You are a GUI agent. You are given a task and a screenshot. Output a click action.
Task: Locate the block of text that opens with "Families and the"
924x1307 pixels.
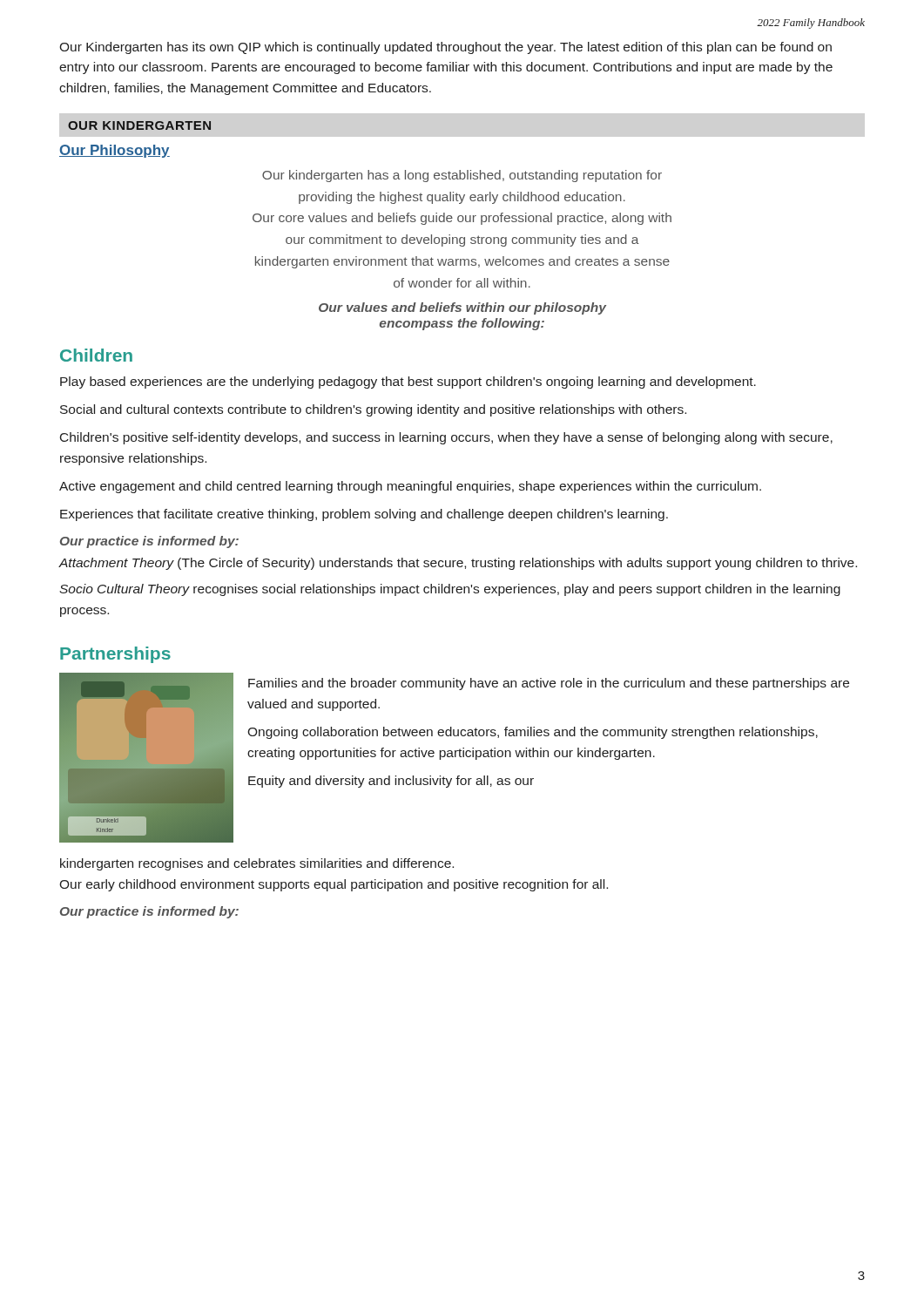[556, 732]
